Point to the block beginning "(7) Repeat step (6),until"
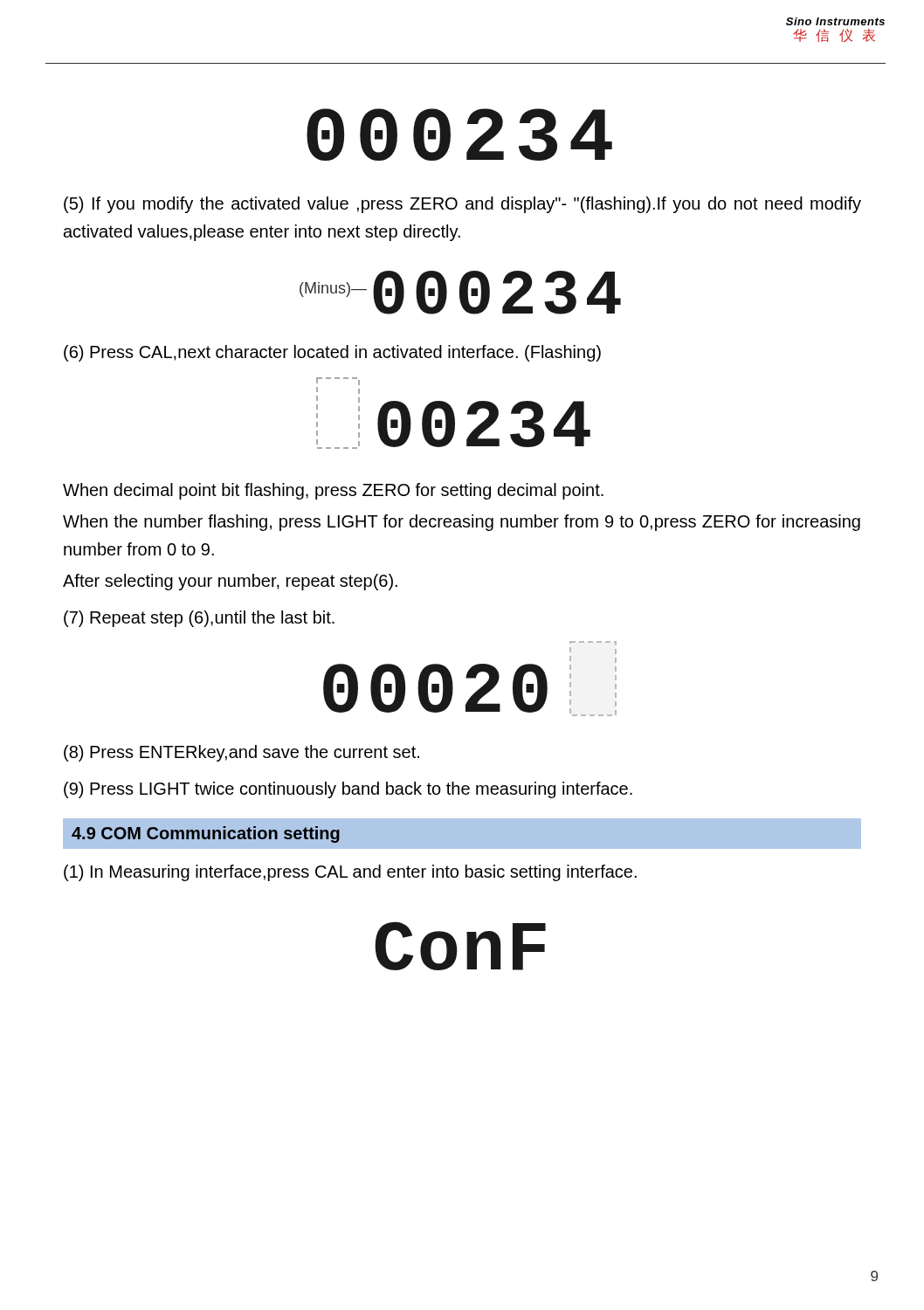This screenshot has width=924, height=1310. click(199, 617)
